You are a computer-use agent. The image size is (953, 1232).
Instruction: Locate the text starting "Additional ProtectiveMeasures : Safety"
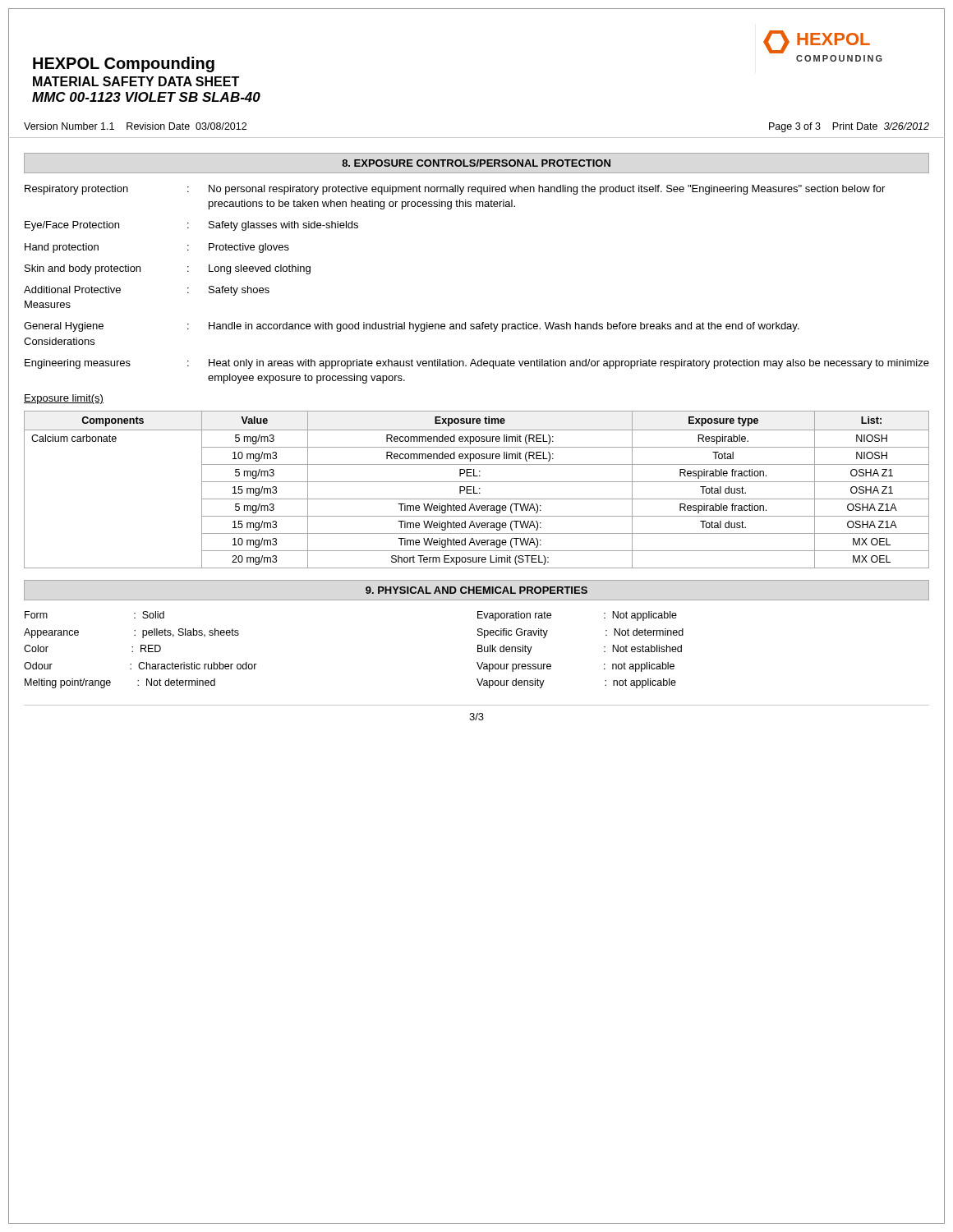click(x=69, y=290)
